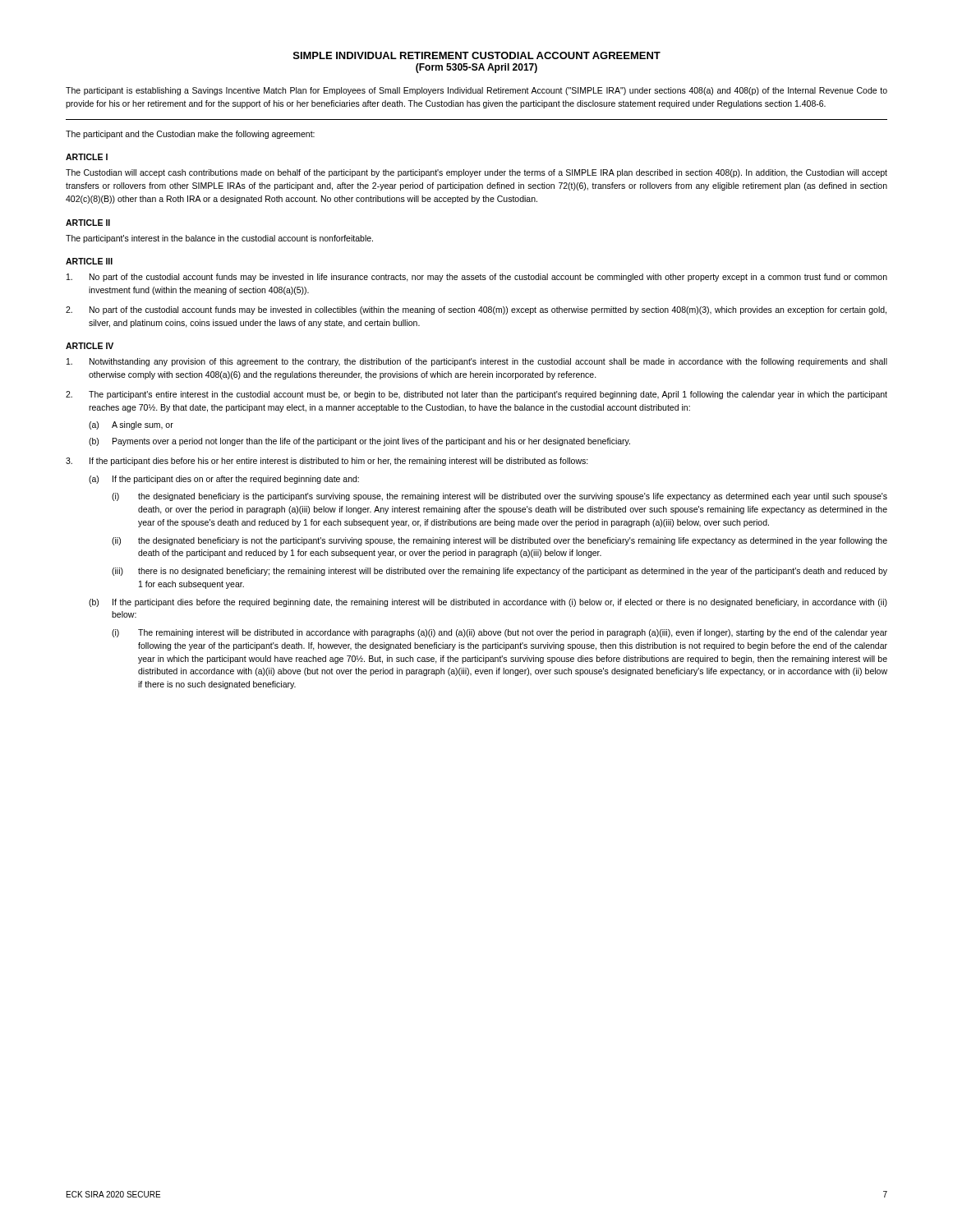The image size is (953, 1232).
Task: Locate the list item with the text "2. No part of the"
Action: 476,317
